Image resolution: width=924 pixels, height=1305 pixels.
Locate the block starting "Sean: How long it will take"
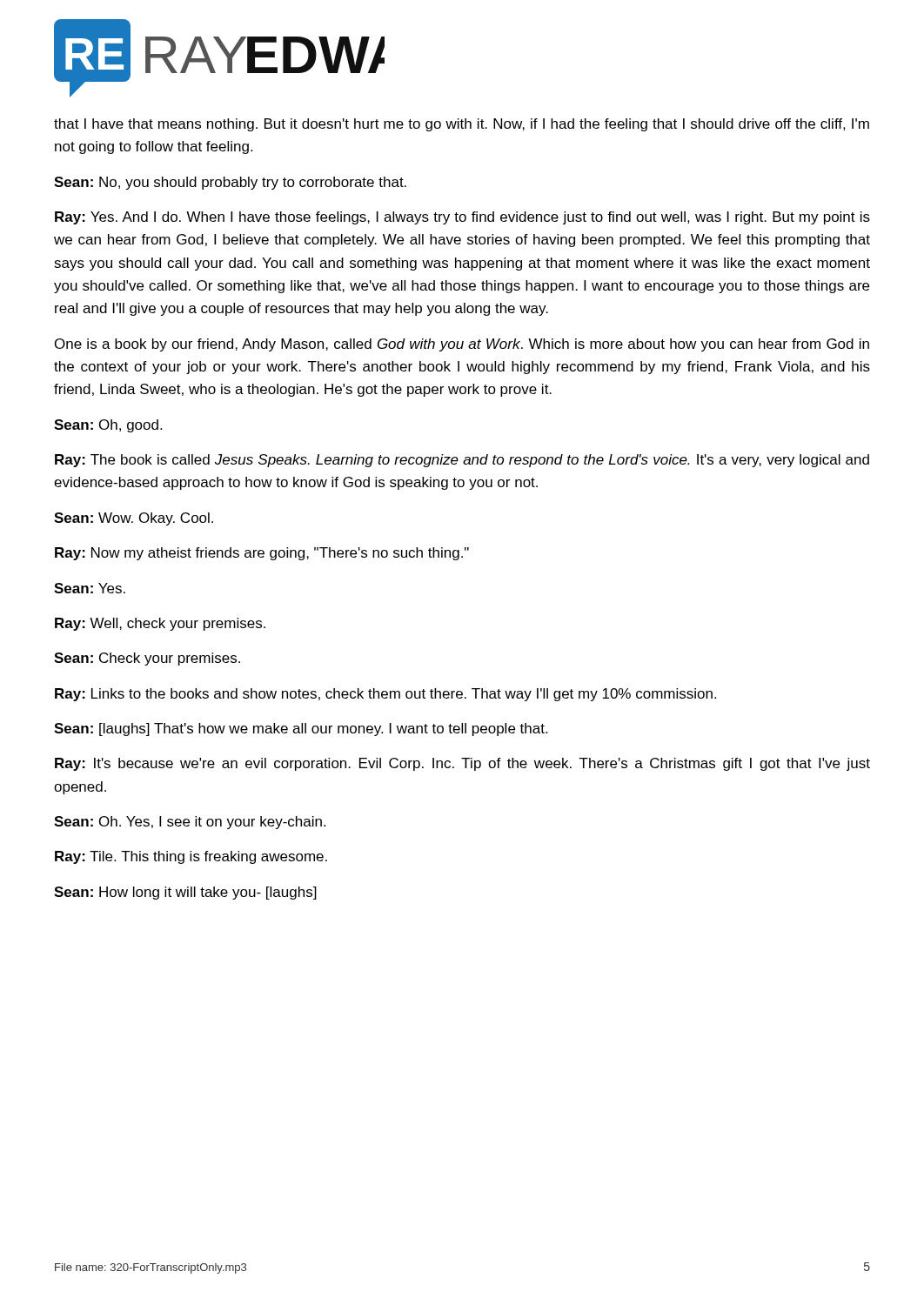(x=185, y=893)
